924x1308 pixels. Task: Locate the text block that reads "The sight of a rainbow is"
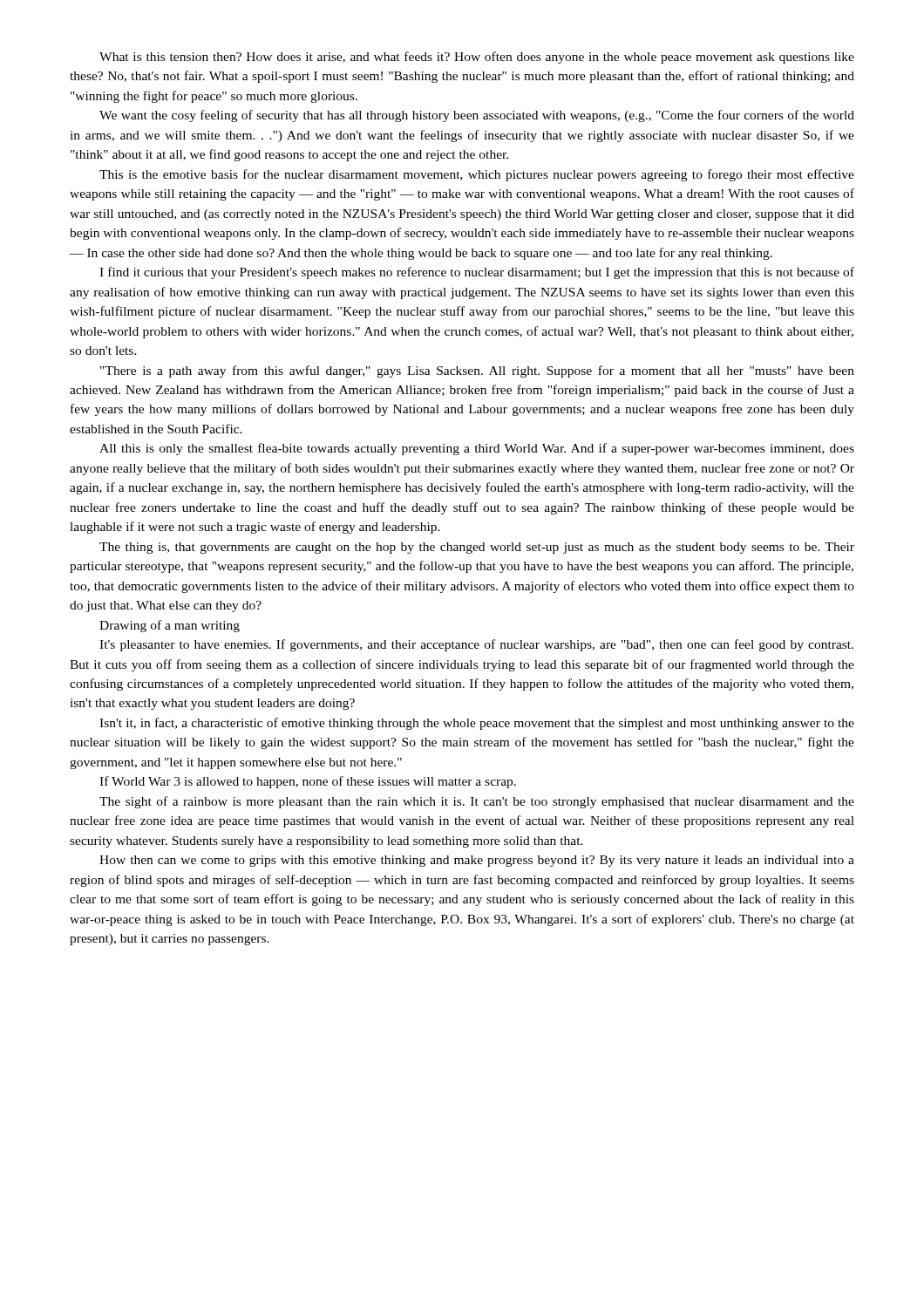(x=462, y=821)
